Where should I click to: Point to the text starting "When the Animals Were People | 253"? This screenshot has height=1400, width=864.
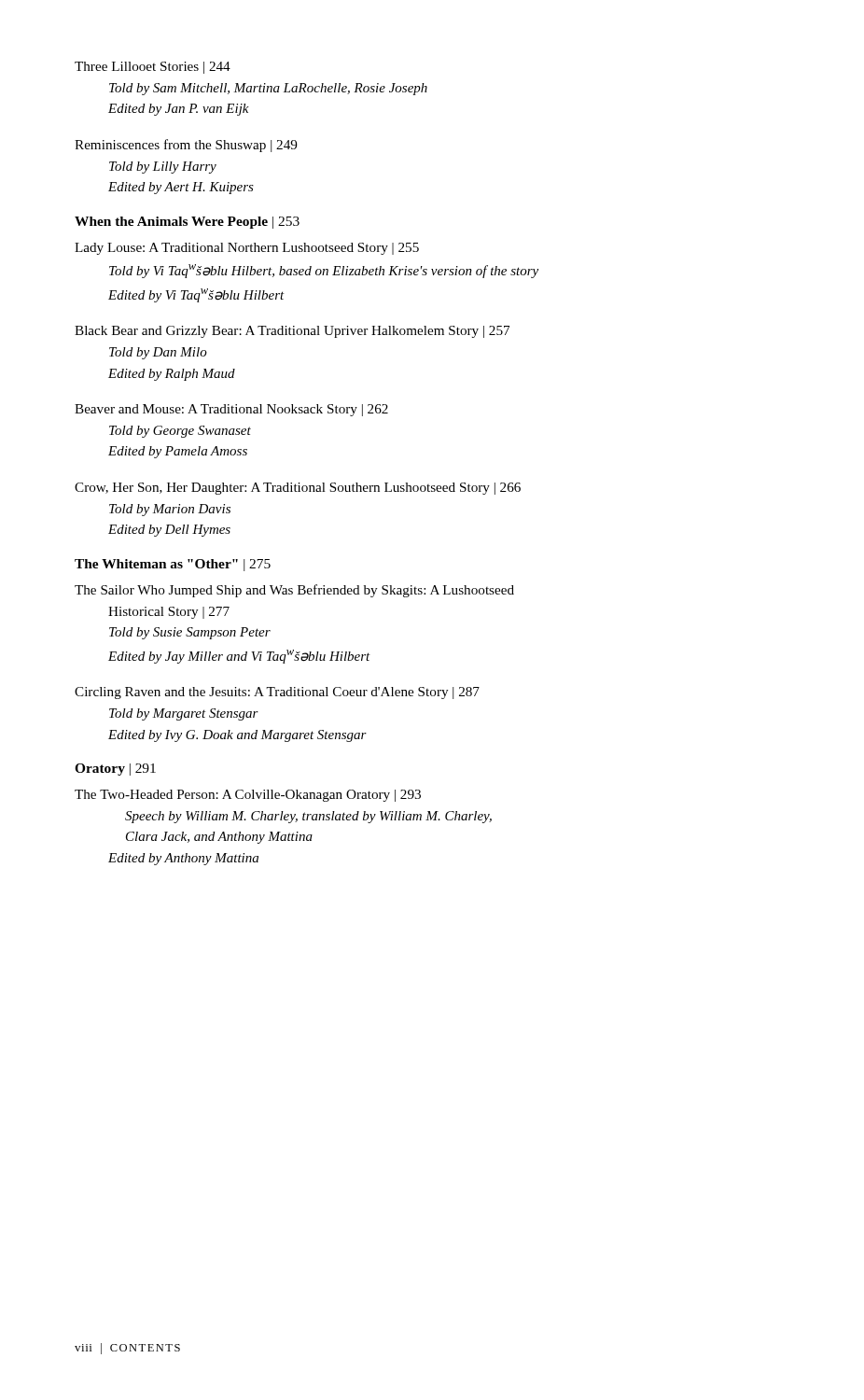click(187, 220)
